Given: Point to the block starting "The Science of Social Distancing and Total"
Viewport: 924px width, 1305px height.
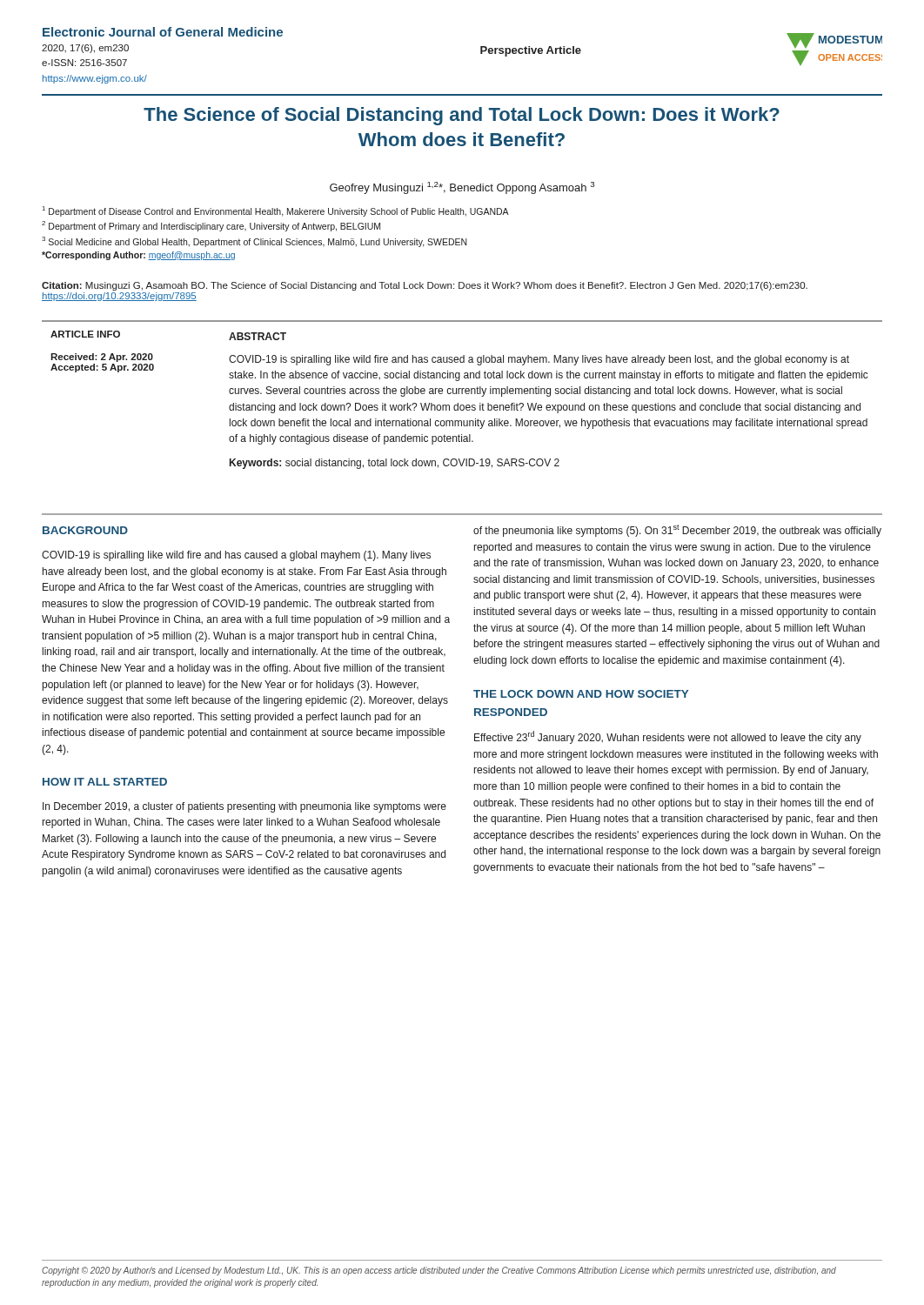Looking at the screenshot, I should [x=462, y=128].
